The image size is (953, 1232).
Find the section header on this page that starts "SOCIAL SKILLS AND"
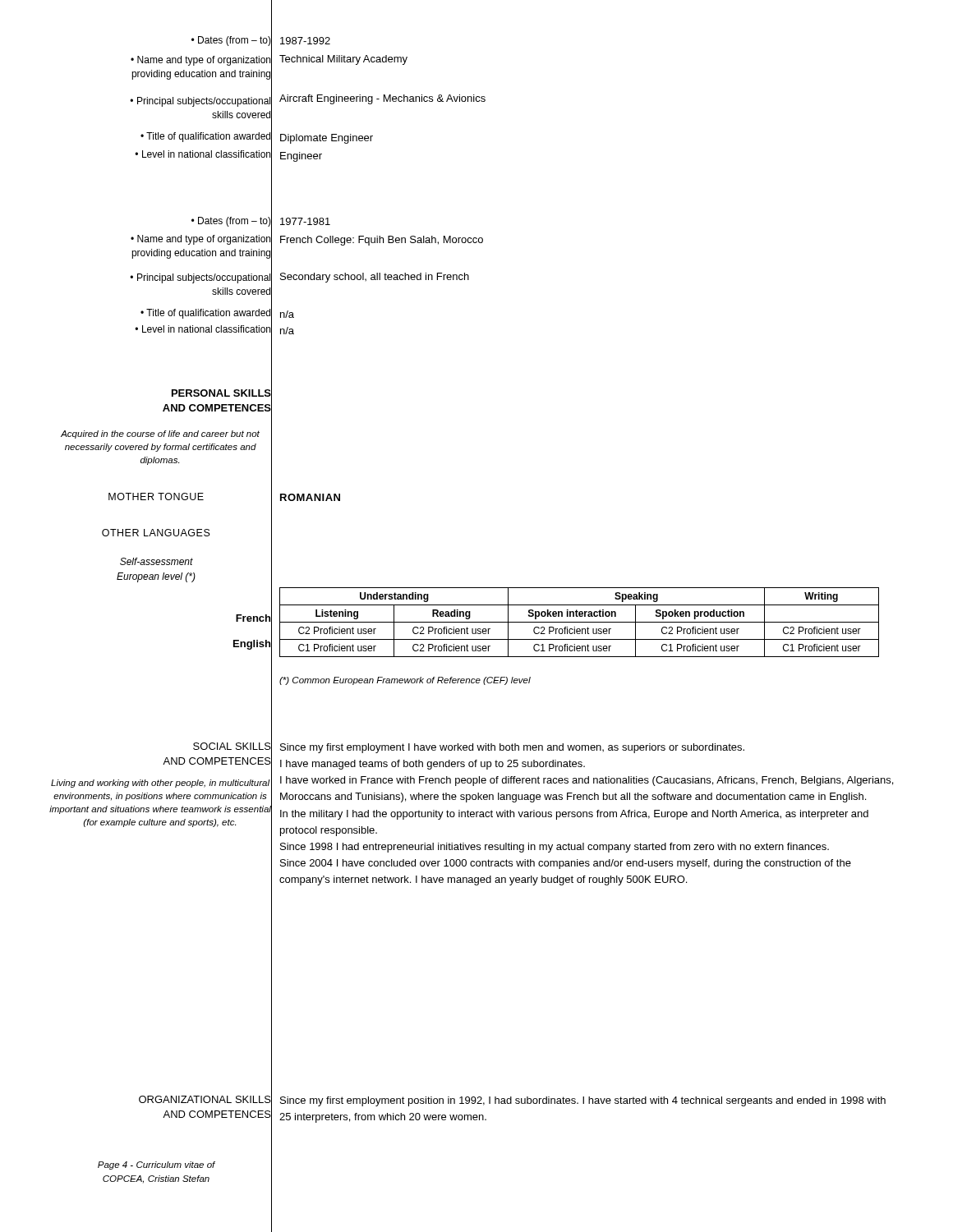[x=217, y=754]
